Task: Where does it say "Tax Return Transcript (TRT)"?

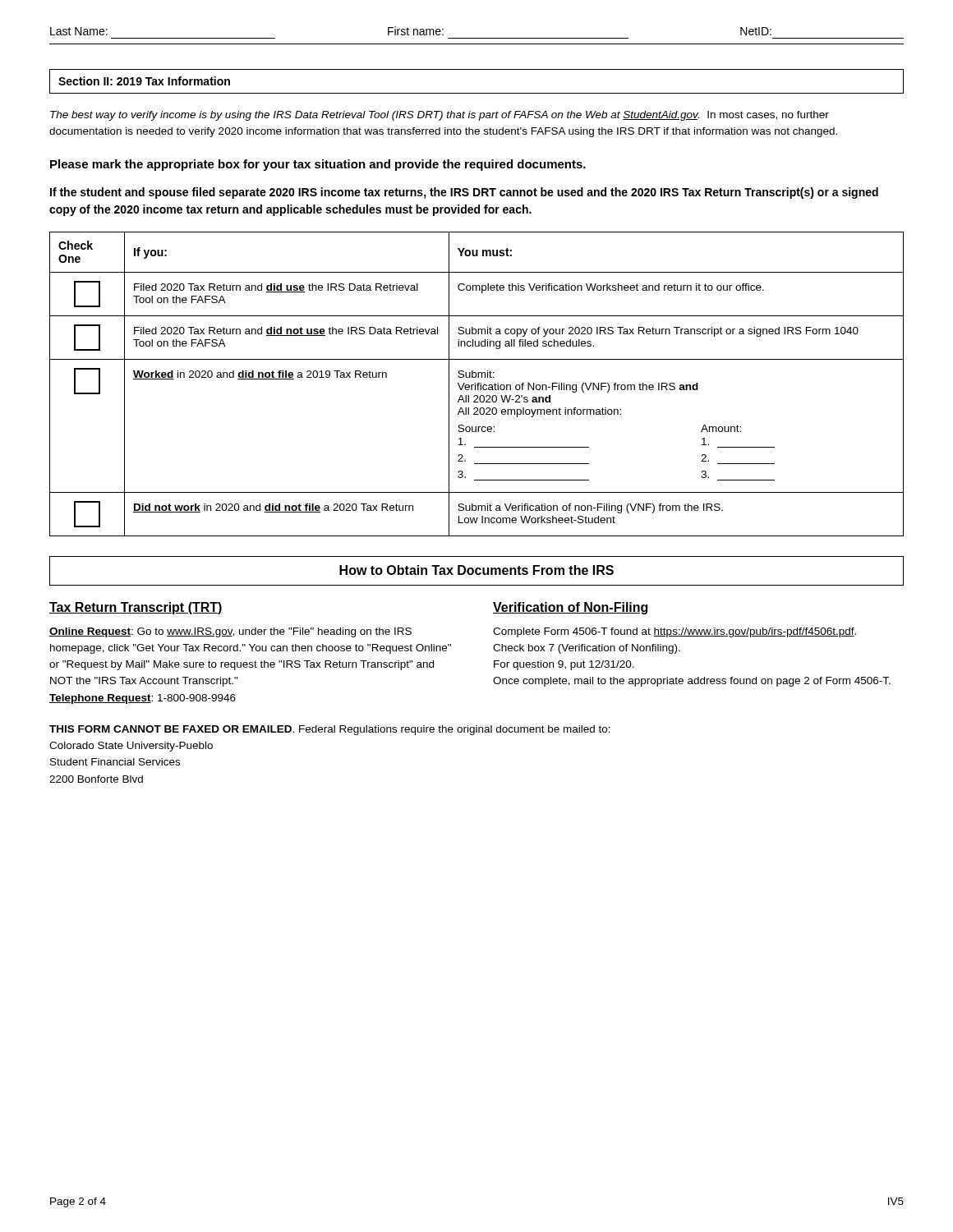Action: pos(136,607)
